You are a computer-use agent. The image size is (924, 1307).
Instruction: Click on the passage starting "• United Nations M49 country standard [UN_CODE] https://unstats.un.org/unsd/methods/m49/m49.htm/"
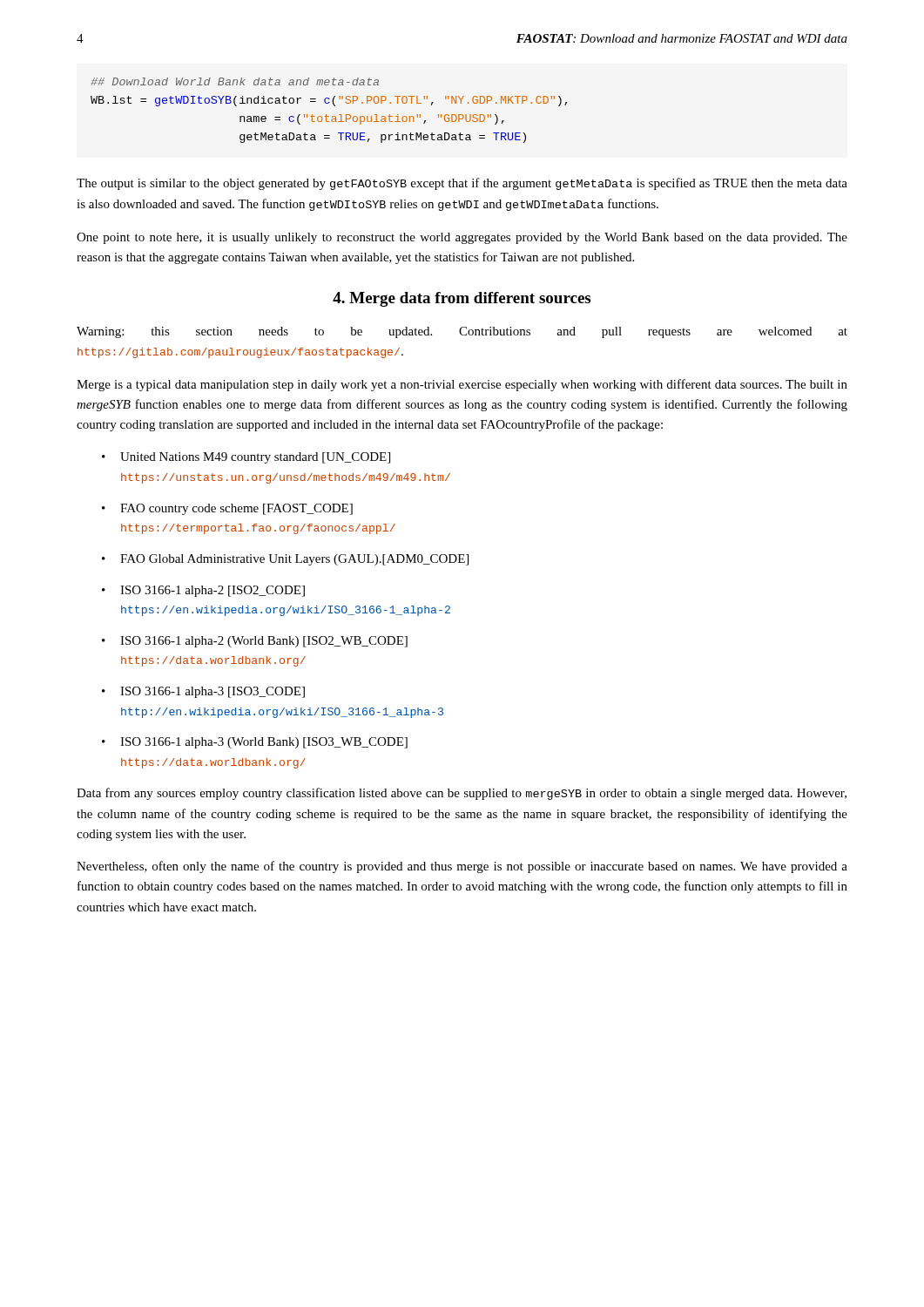(246, 458)
